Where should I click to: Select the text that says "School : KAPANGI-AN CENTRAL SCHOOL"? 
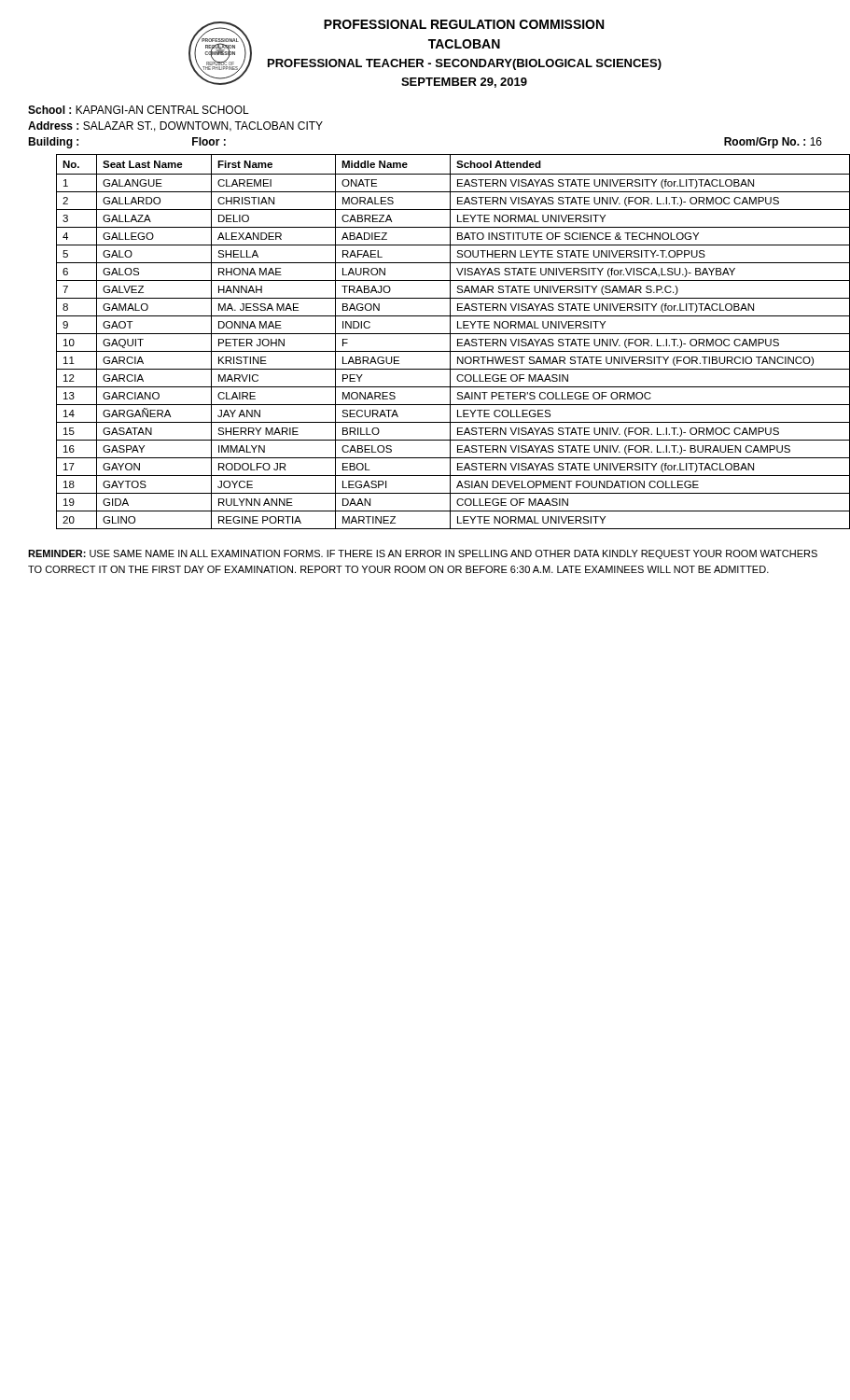138,110
